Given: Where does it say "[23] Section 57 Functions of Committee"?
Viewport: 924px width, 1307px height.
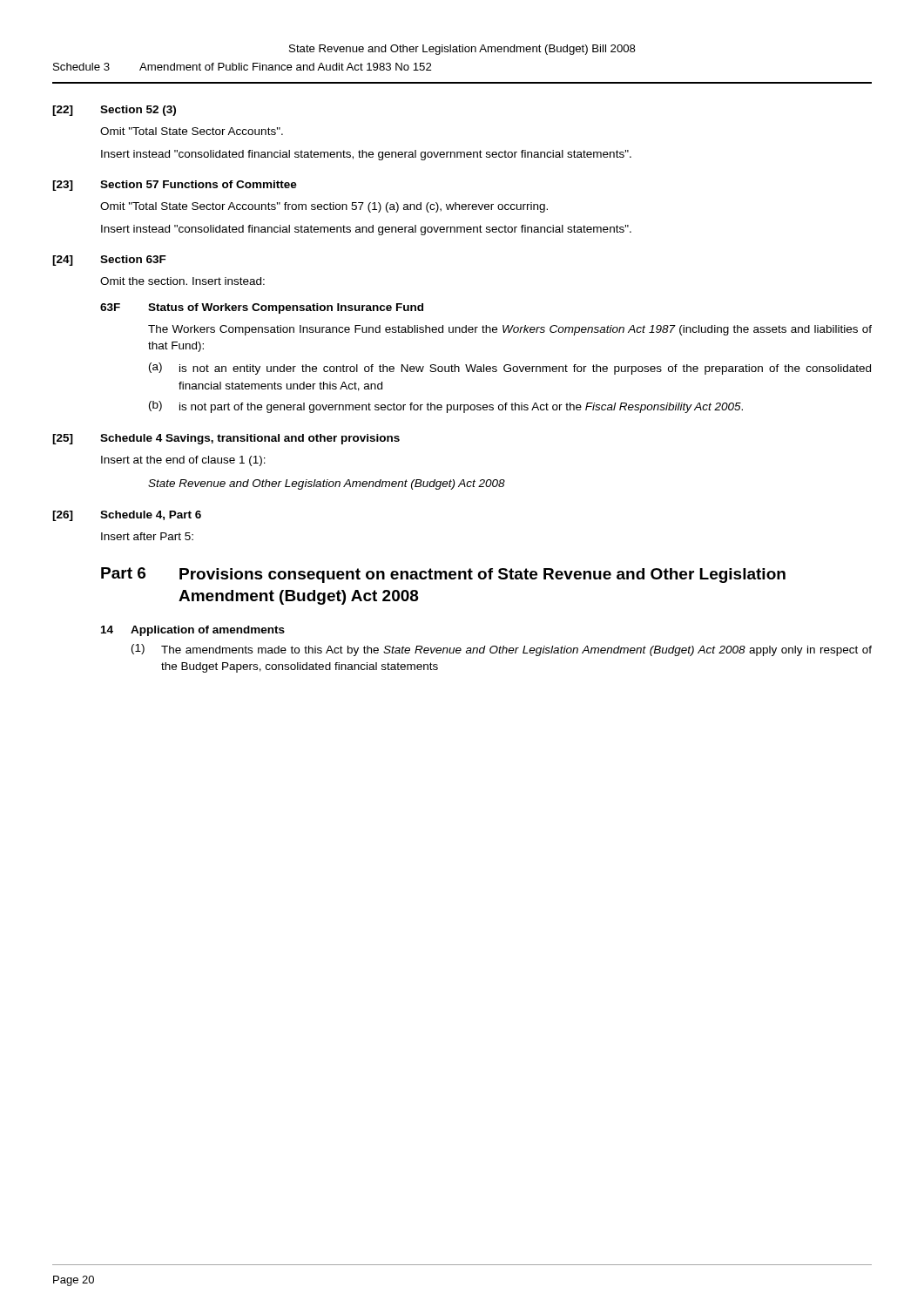Looking at the screenshot, I should (175, 184).
